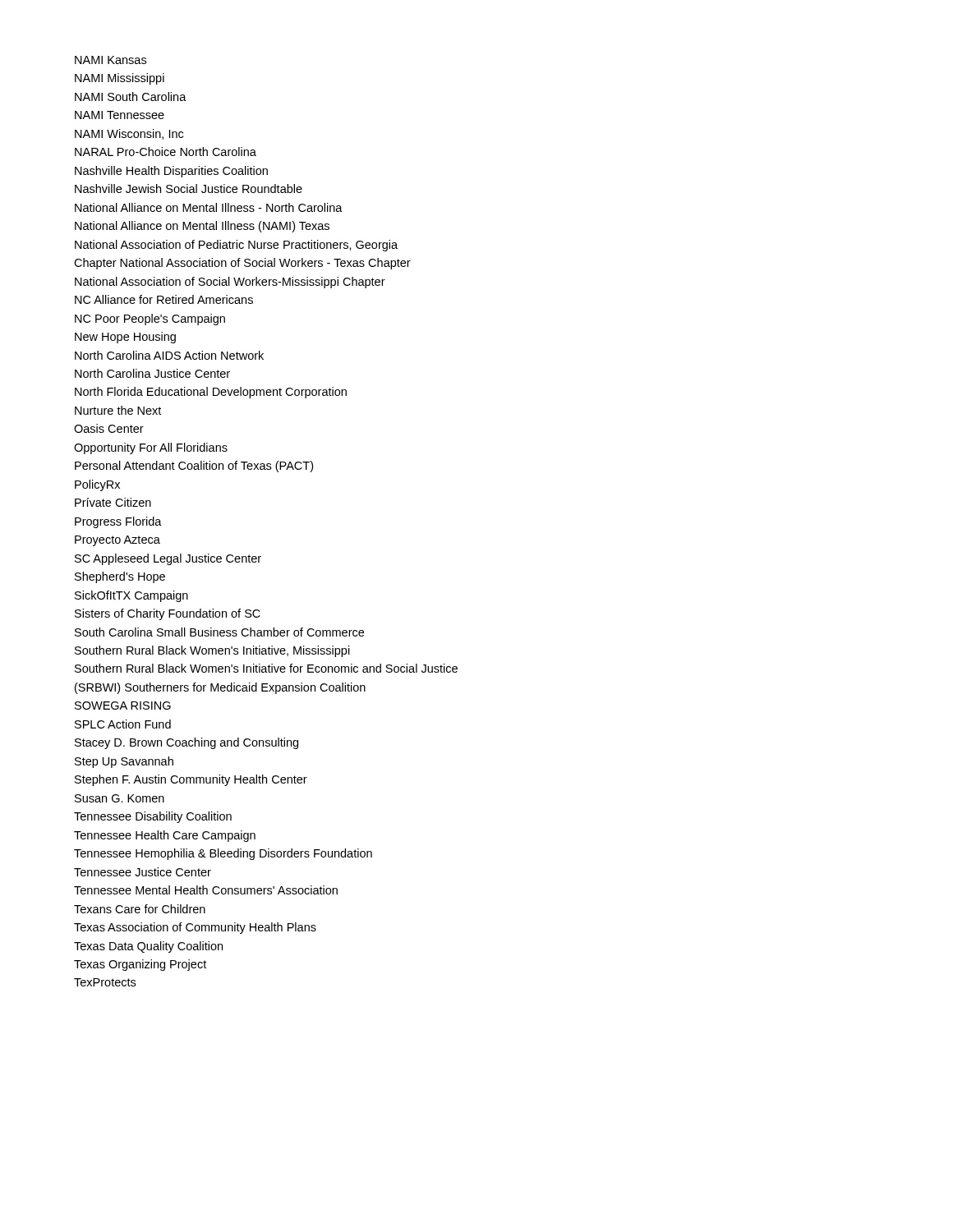Screen dimensions: 1232x953
Task: Locate the text "Tennessee Justice Center"
Action: click(x=142, y=872)
